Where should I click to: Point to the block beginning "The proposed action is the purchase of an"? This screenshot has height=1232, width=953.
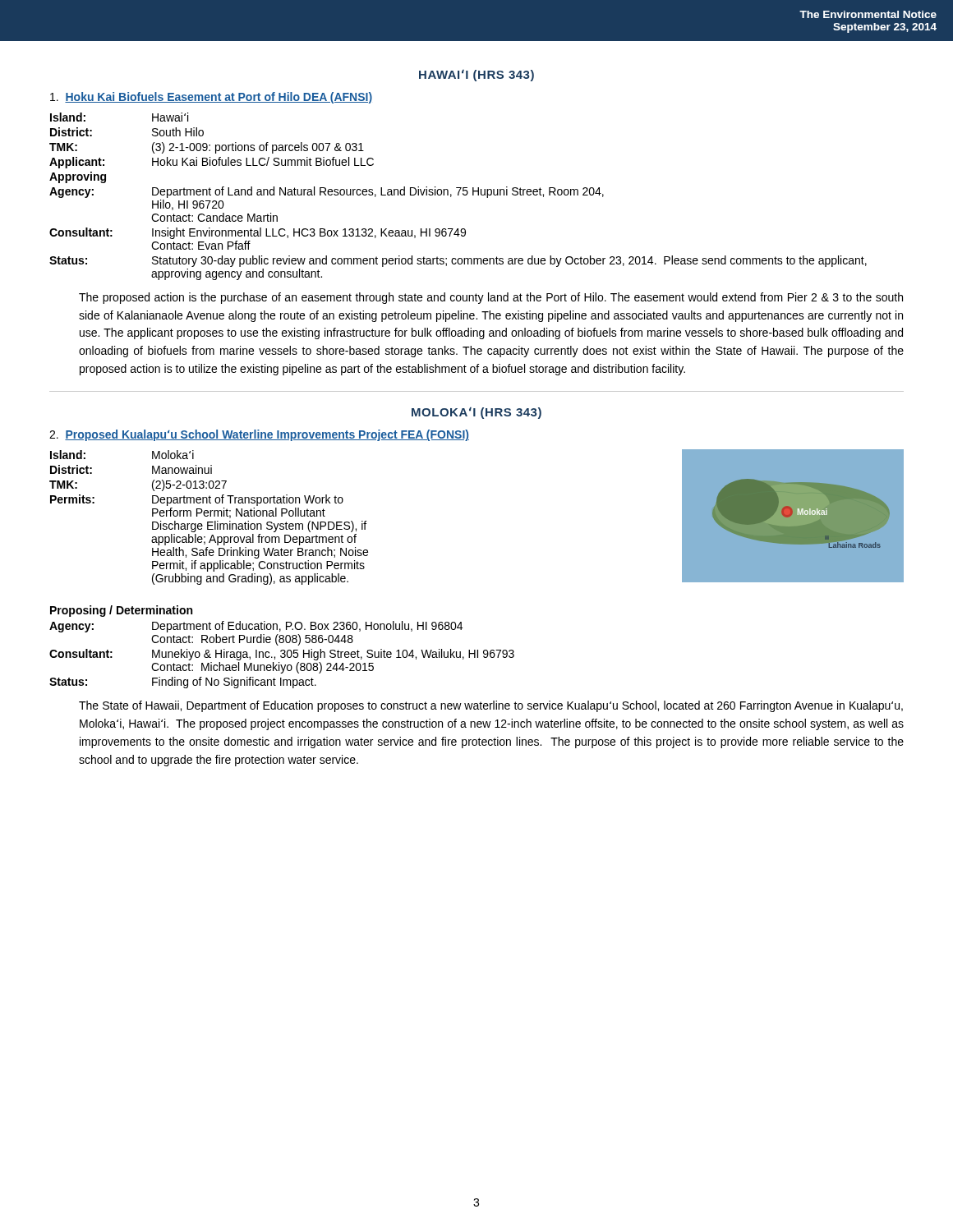pos(491,333)
